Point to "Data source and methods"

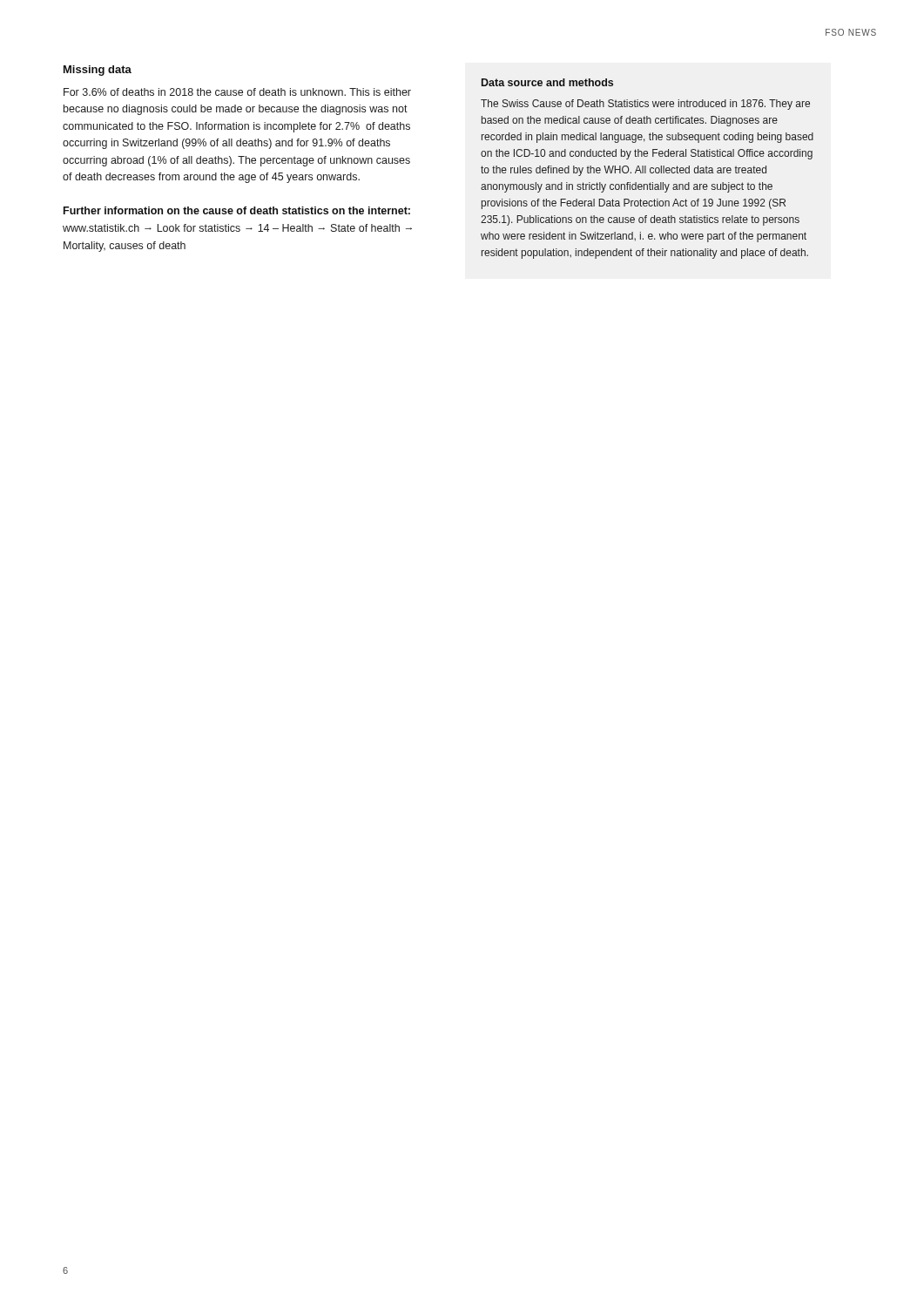click(547, 83)
